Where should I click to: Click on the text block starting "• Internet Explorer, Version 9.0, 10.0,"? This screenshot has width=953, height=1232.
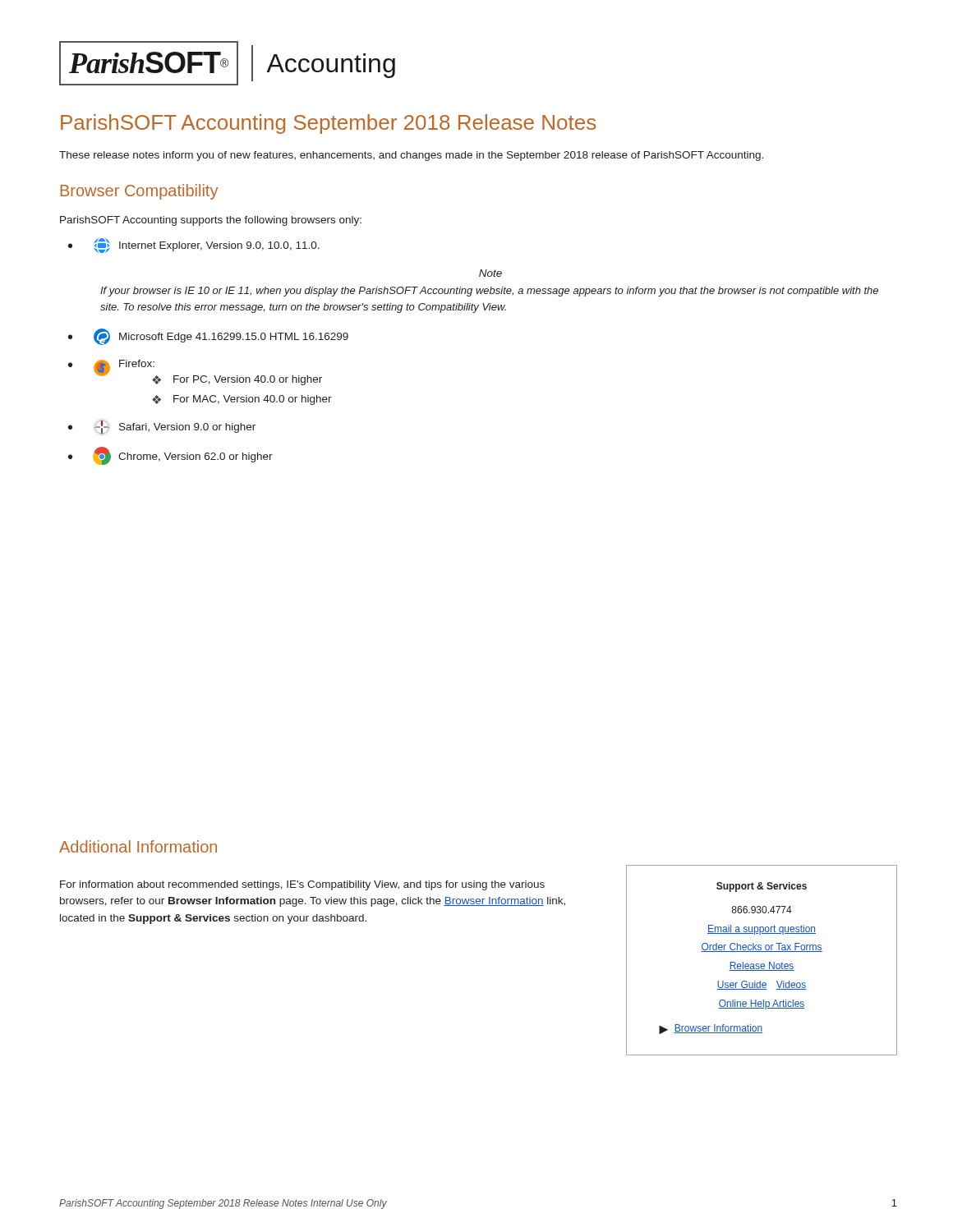click(x=194, y=245)
